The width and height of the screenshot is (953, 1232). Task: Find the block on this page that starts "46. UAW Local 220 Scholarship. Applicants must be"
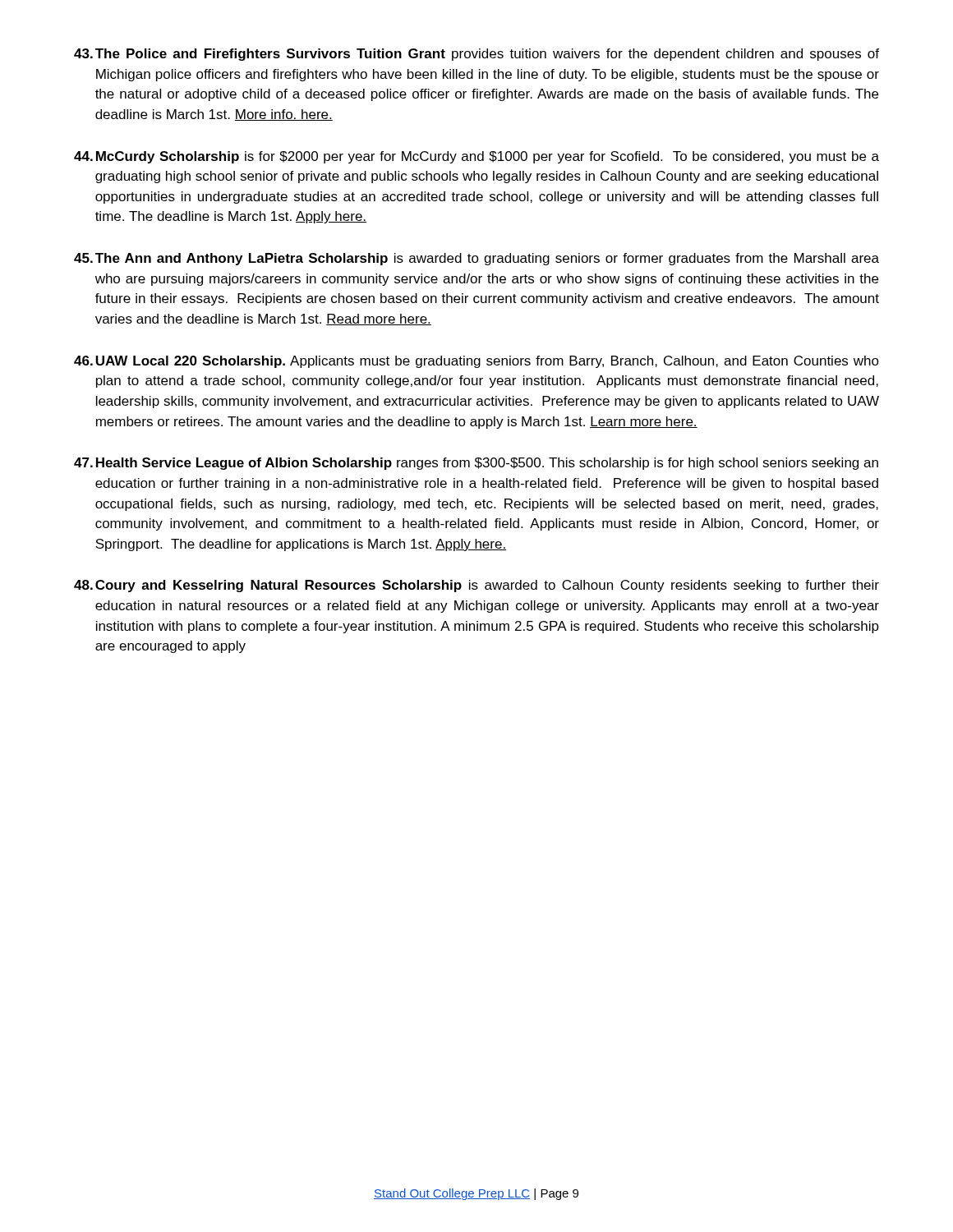click(476, 392)
